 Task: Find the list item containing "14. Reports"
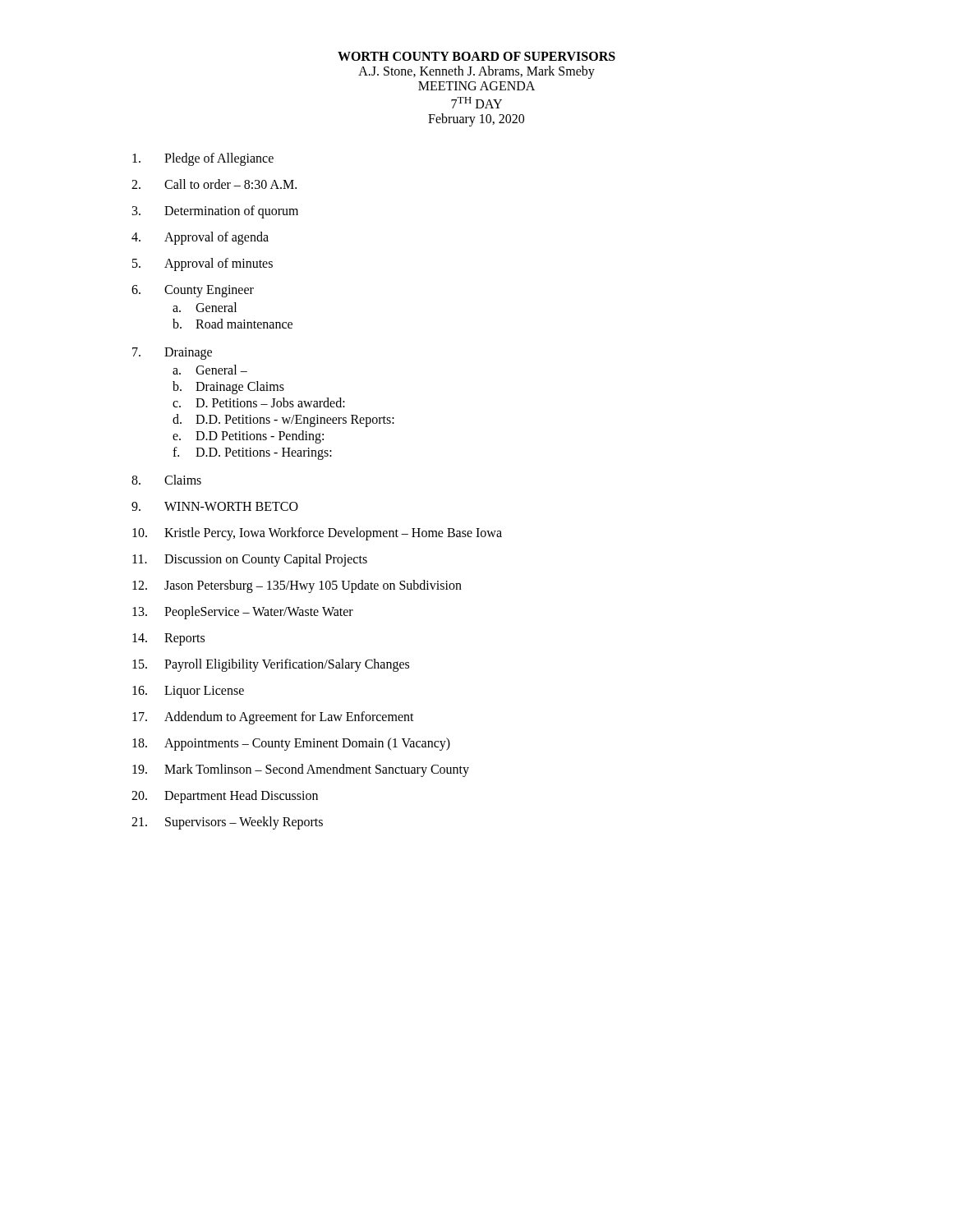coord(168,638)
